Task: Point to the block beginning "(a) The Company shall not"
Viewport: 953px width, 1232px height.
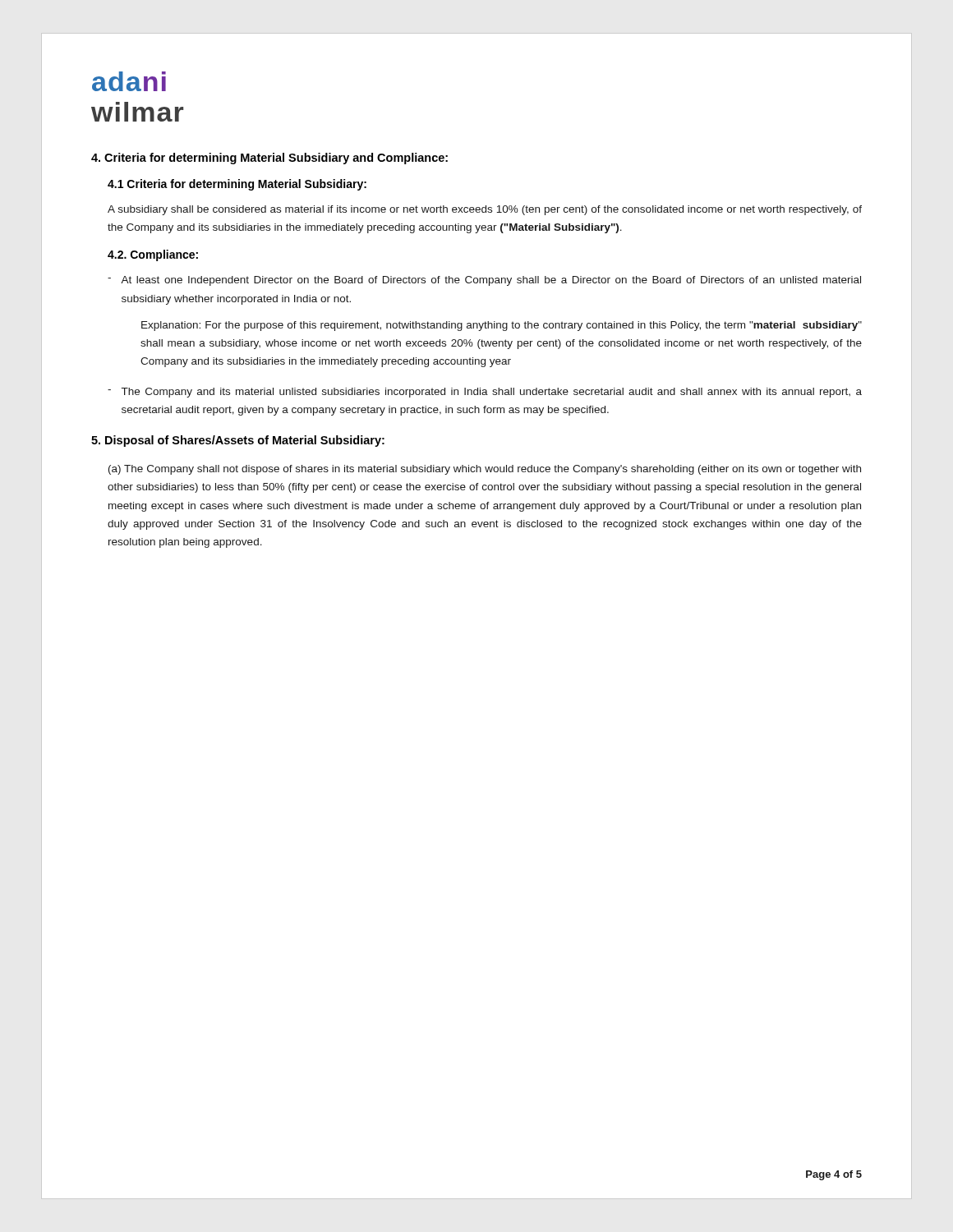Action: 485,505
